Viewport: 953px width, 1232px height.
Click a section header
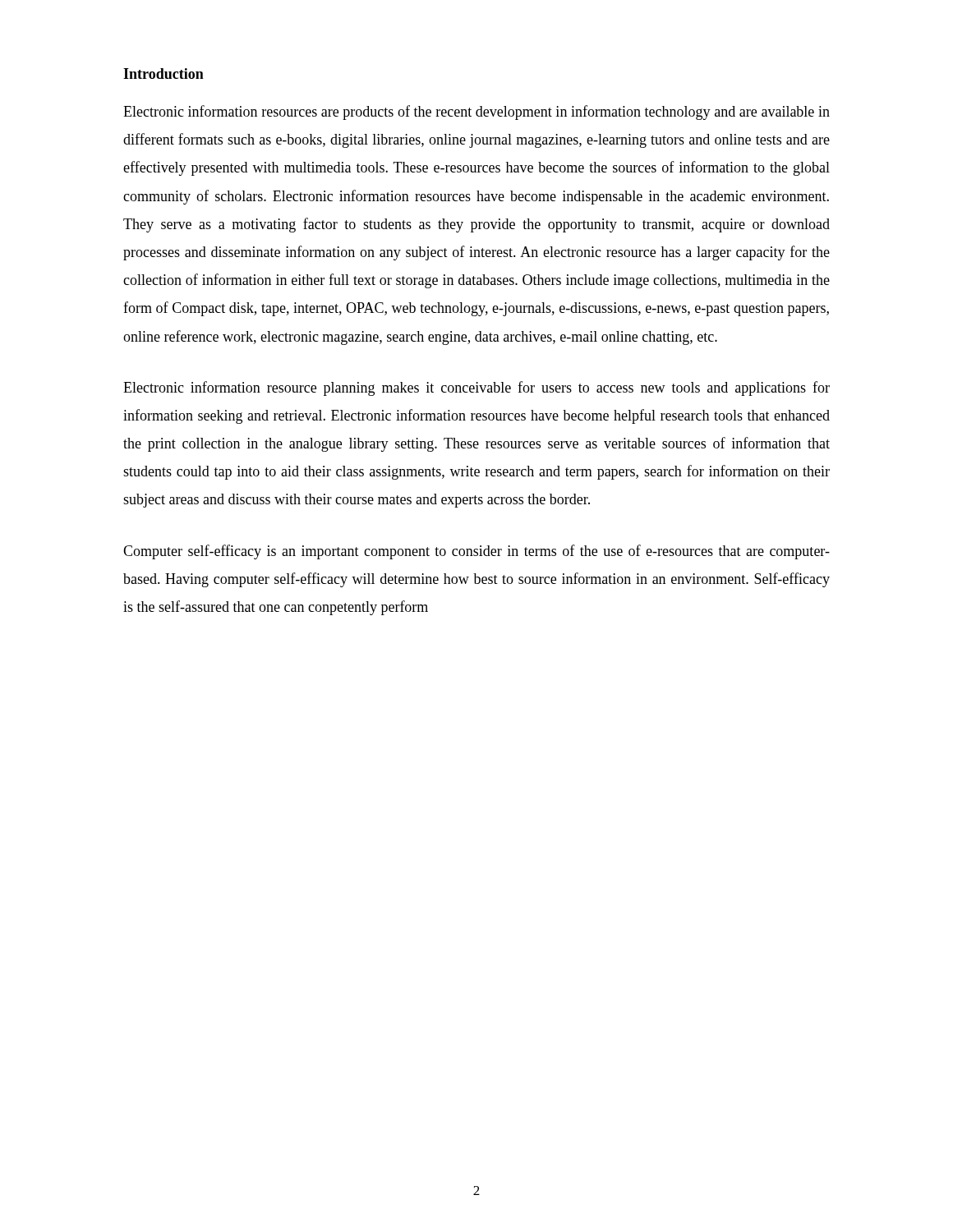163,74
